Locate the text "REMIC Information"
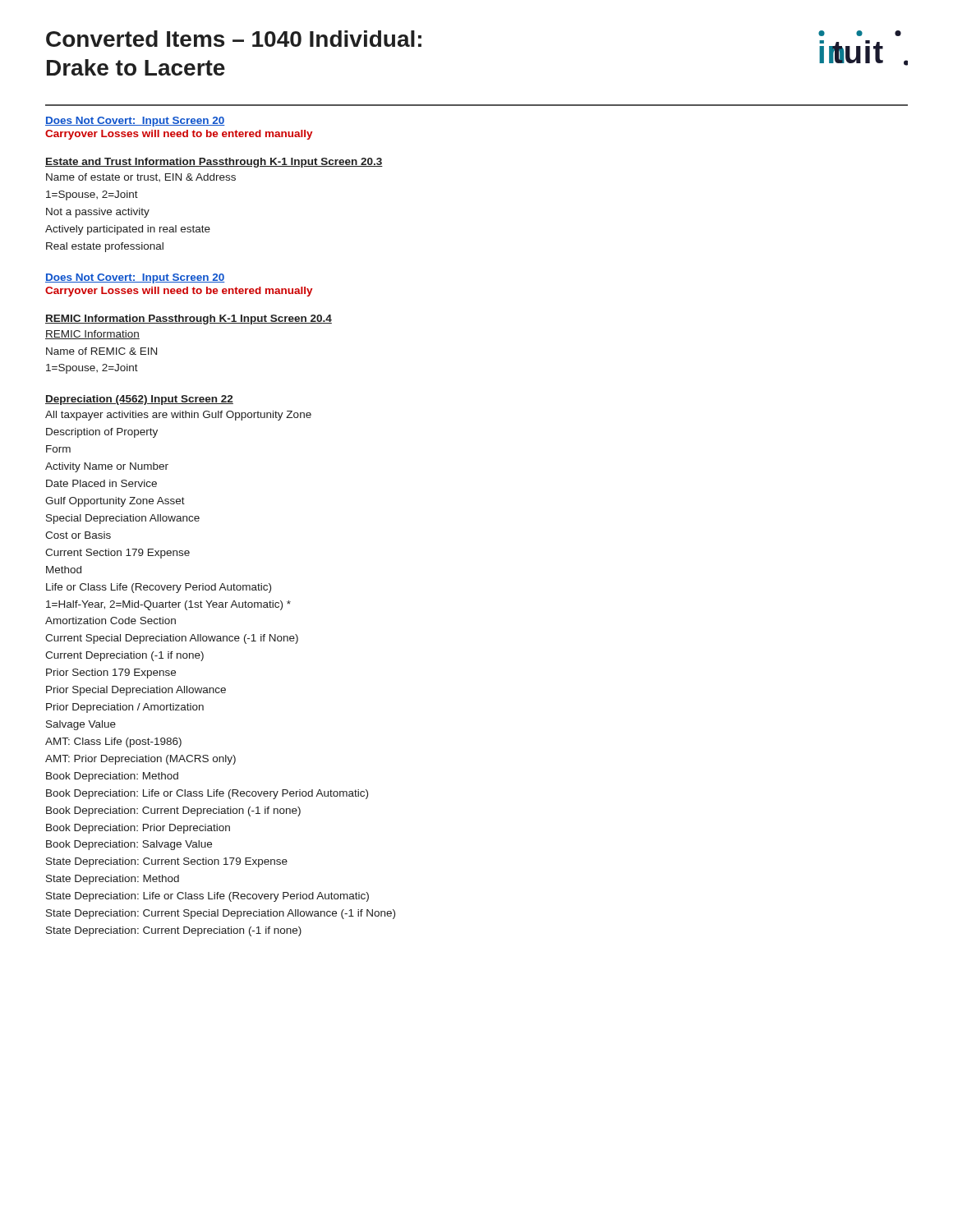The height and width of the screenshot is (1232, 953). [x=92, y=334]
